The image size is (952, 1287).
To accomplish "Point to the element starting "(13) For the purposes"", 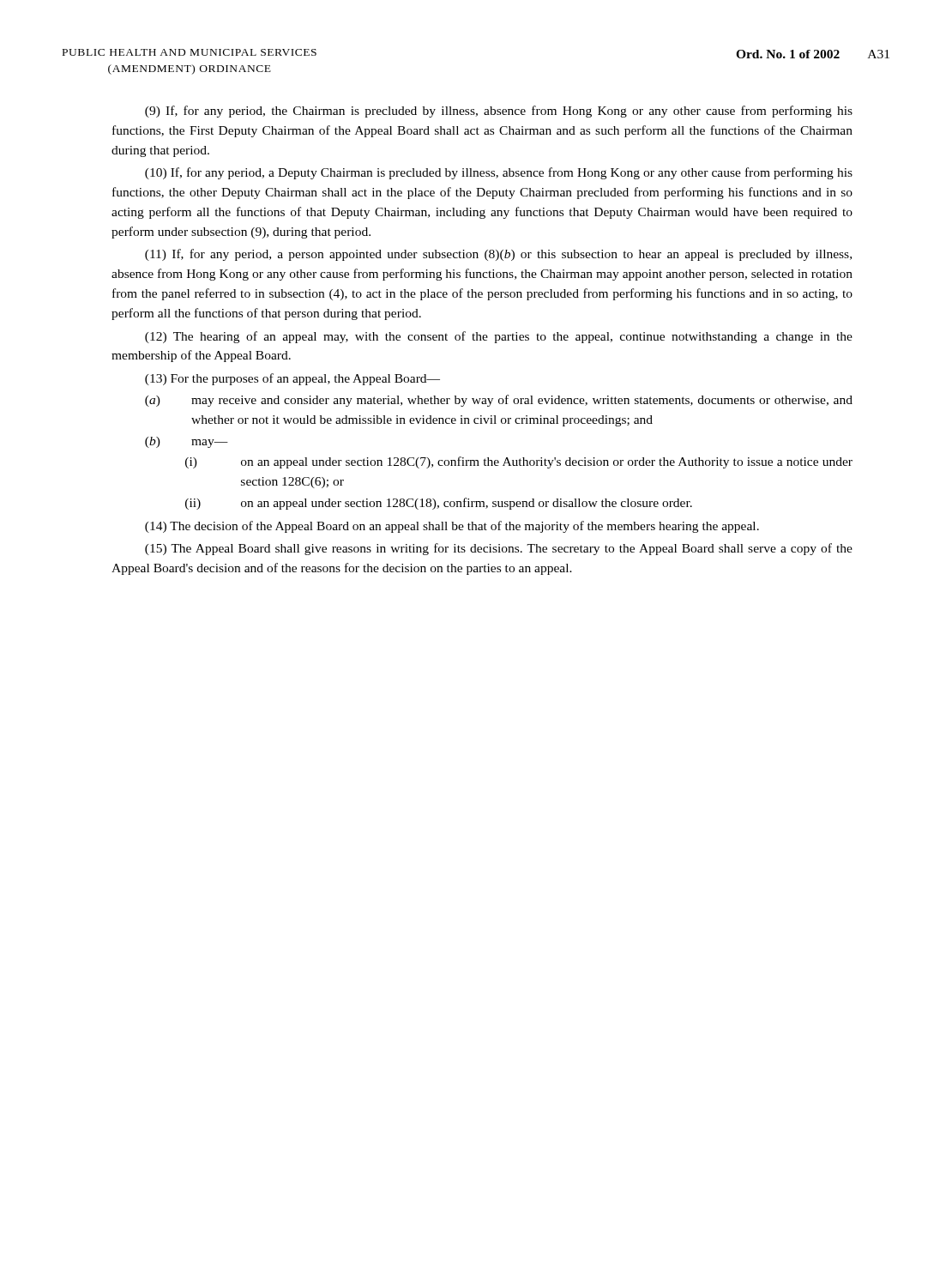I will 292,378.
